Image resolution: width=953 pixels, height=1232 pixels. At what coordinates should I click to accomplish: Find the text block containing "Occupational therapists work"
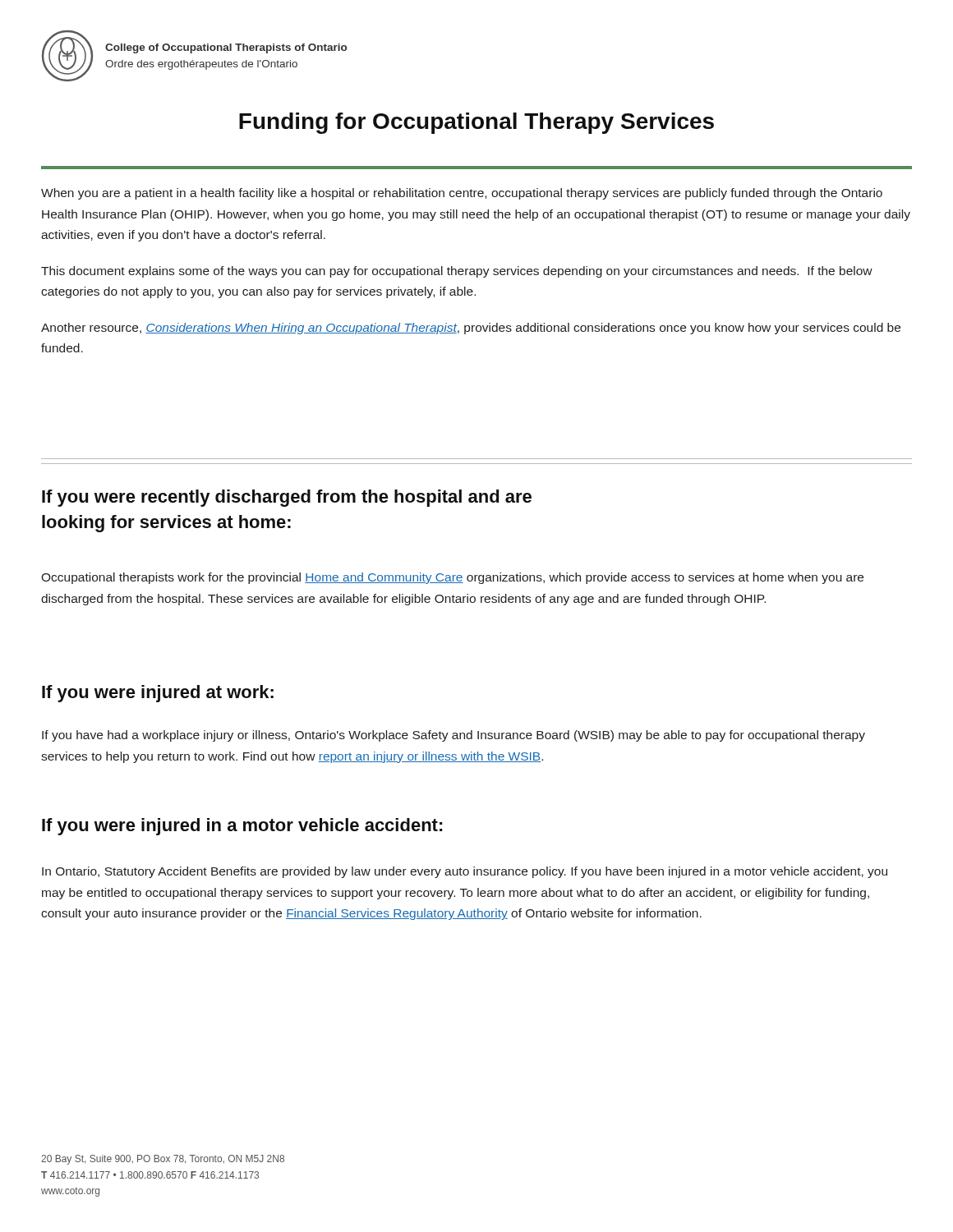[x=476, y=588]
